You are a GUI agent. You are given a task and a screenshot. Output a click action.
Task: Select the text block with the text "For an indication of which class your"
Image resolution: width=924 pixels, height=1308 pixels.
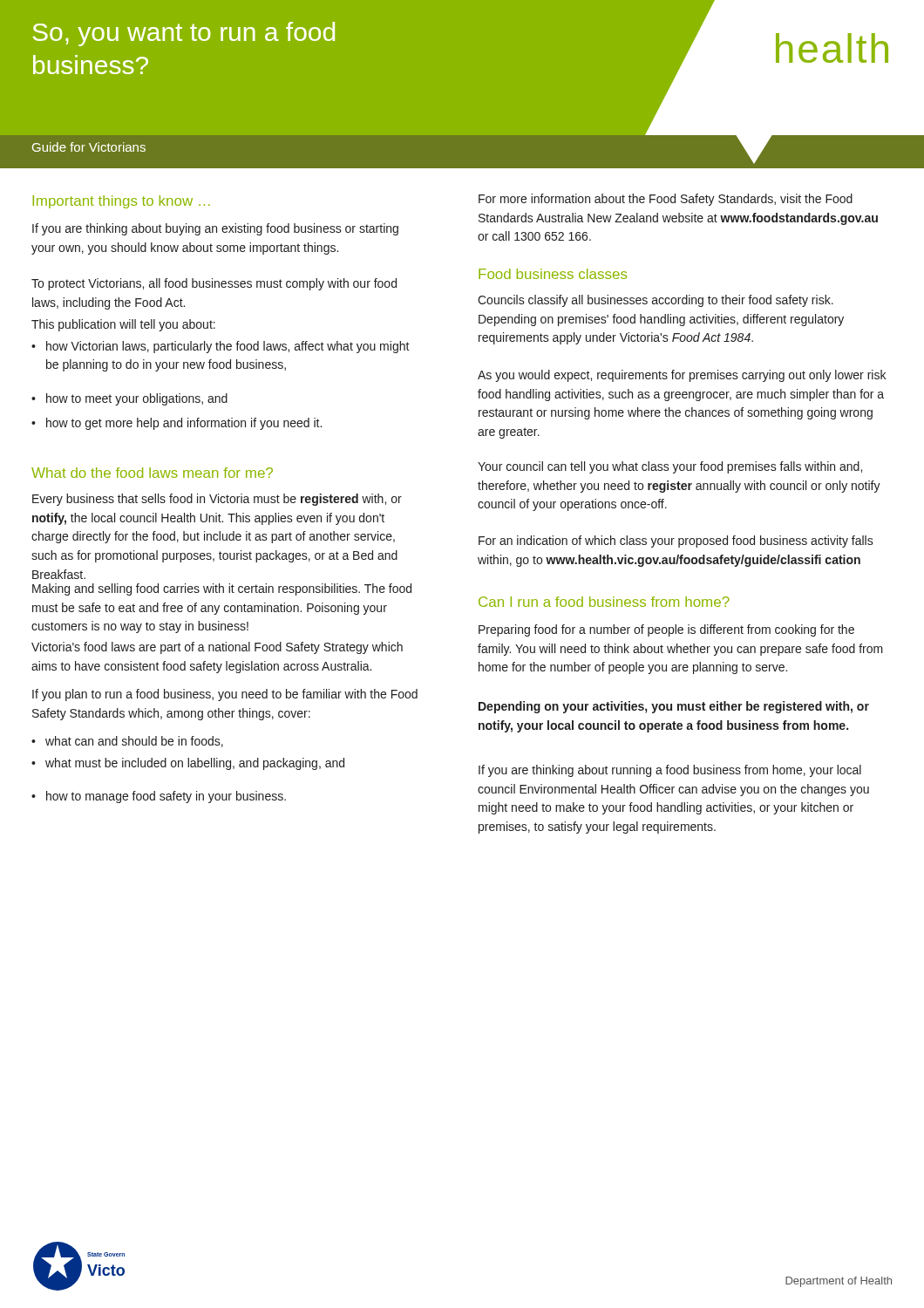tap(675, 550)
